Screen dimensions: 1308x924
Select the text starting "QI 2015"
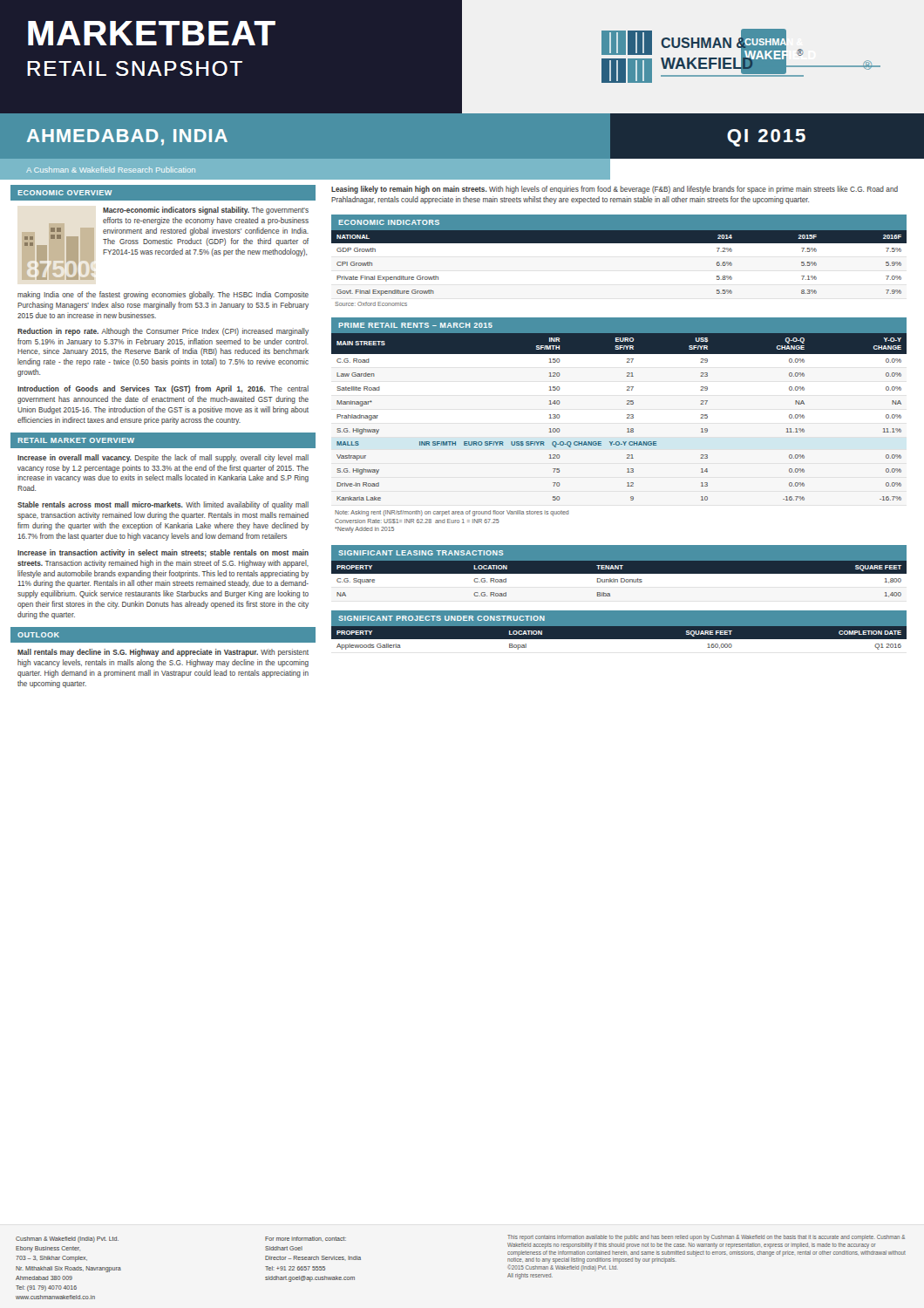click(x=767, y=136)
